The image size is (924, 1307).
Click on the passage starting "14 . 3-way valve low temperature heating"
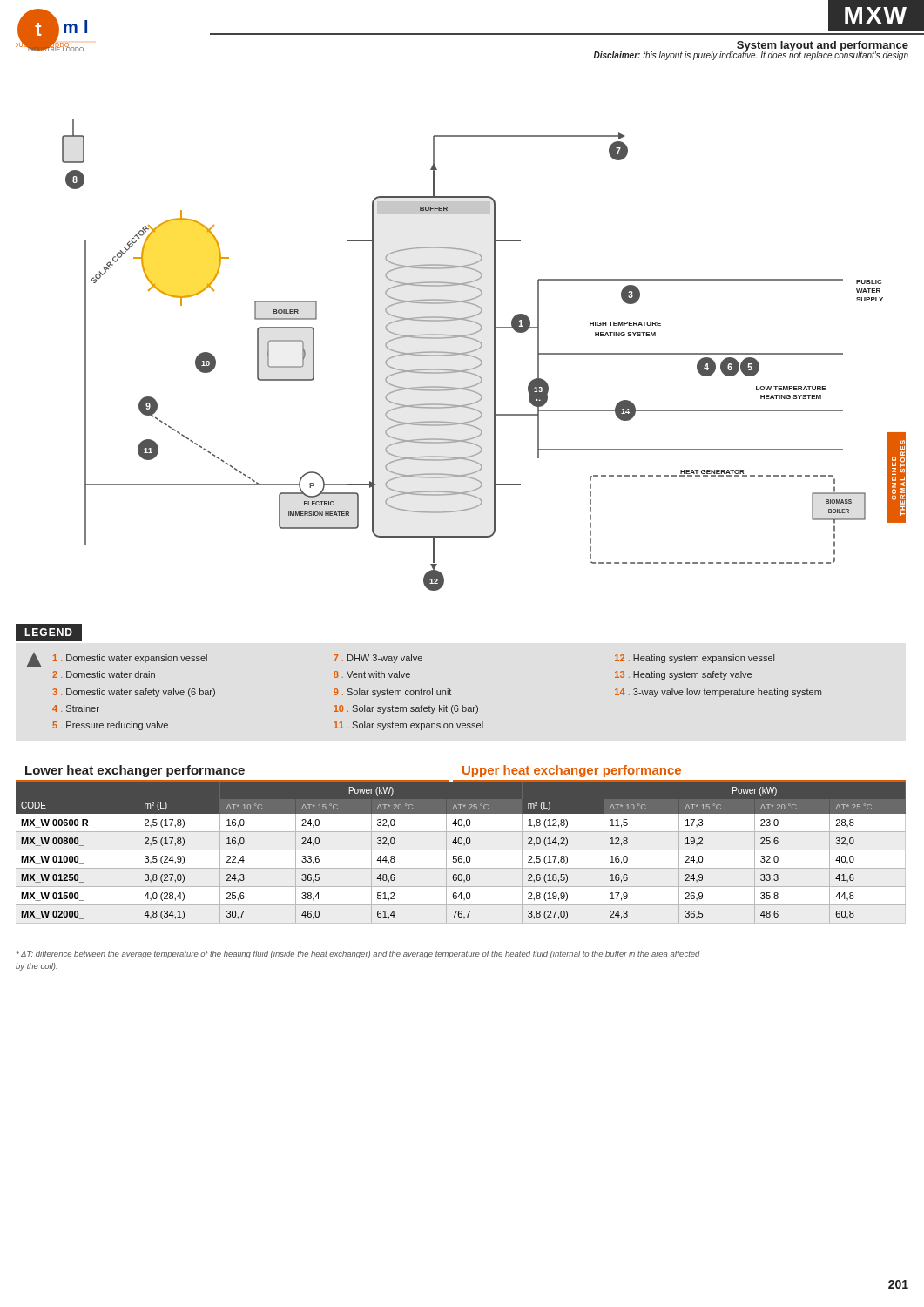(x=718, y=691)
